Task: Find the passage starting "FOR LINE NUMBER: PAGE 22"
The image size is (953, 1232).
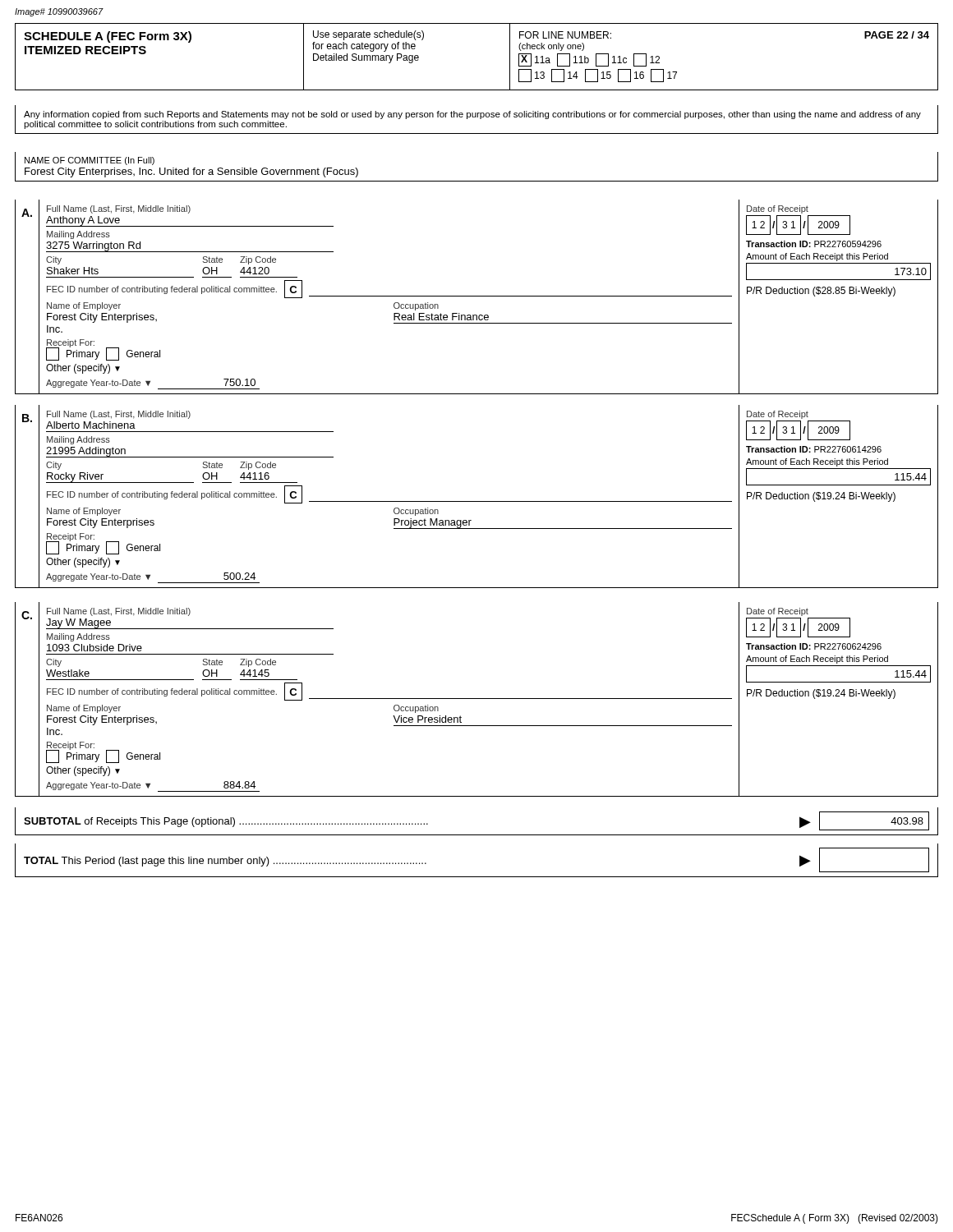Action: (561, 35)
